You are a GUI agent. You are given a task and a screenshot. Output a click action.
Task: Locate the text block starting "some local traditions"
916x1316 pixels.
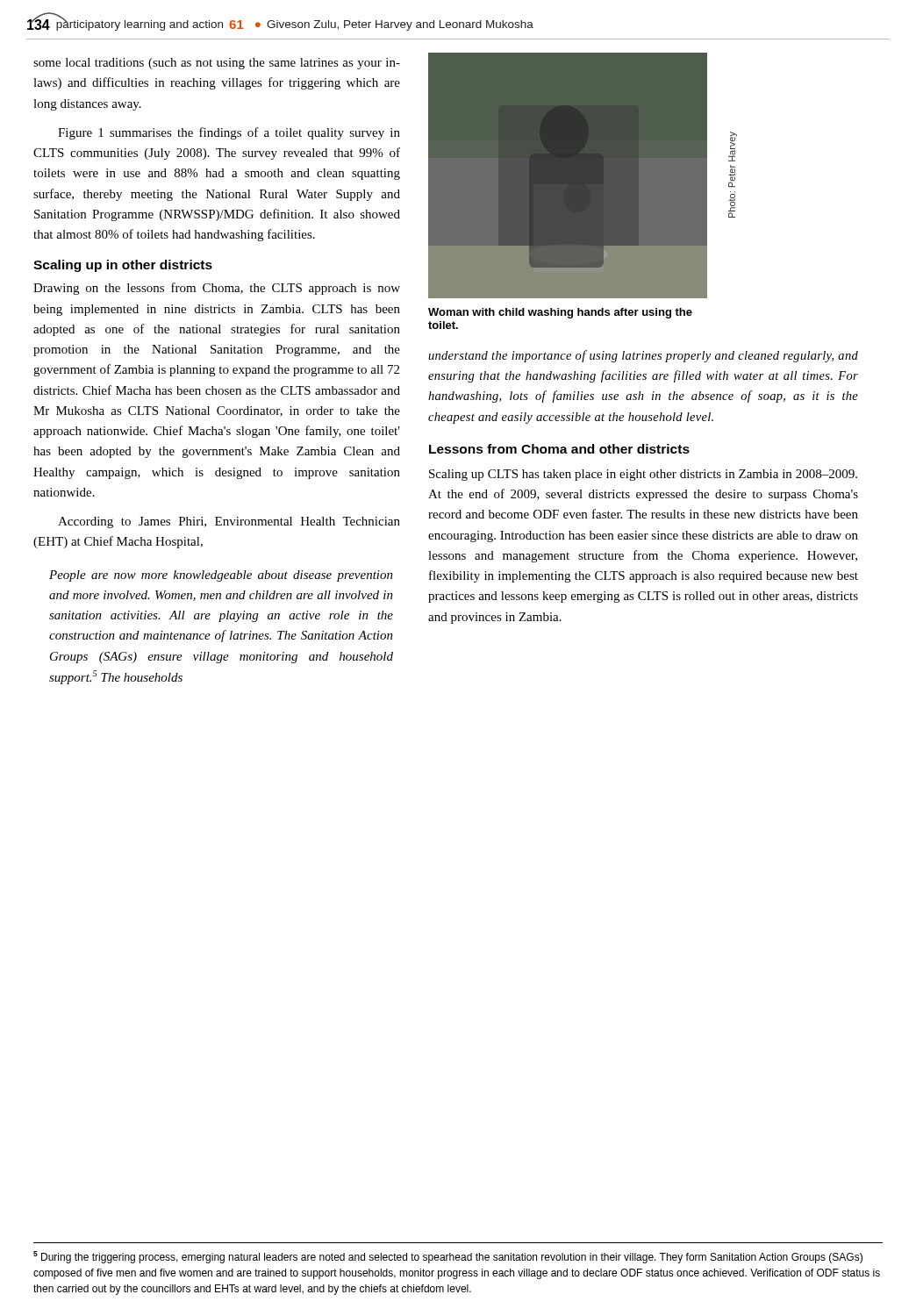point(217,149)
